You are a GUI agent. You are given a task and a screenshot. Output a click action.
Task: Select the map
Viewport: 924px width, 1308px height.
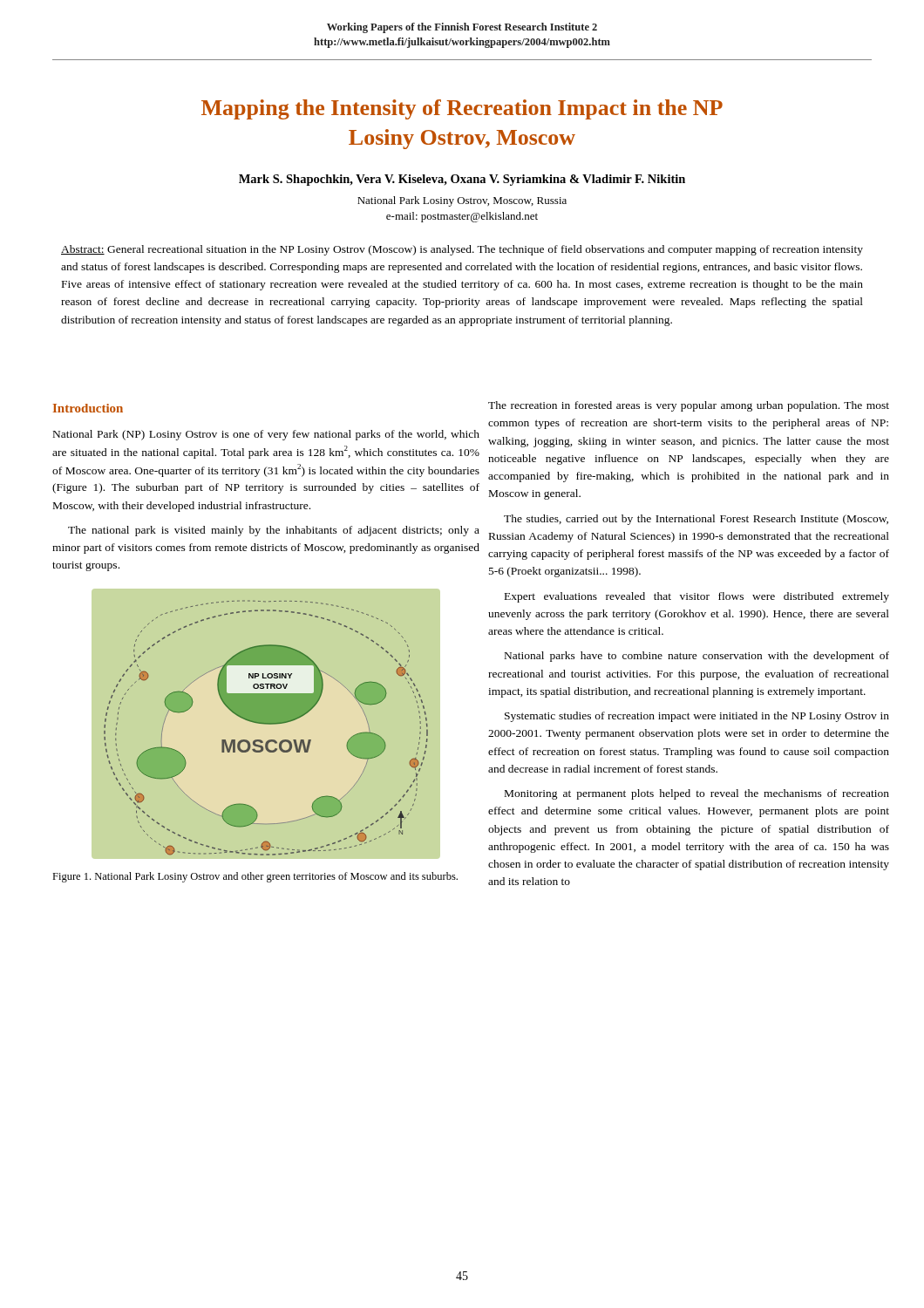[266, 736]
